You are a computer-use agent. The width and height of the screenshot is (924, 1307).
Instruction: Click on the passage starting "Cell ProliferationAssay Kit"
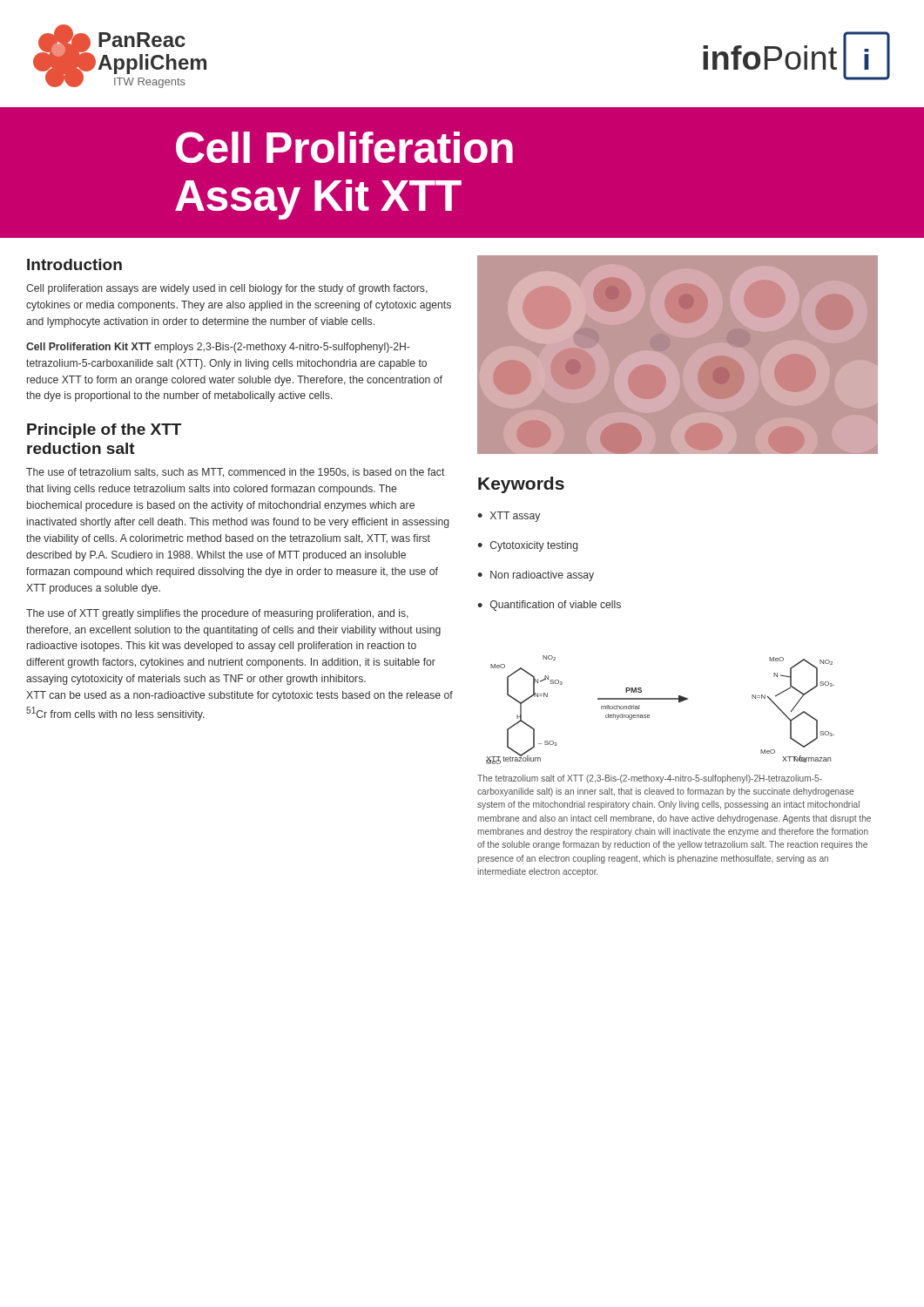(344, 147)
